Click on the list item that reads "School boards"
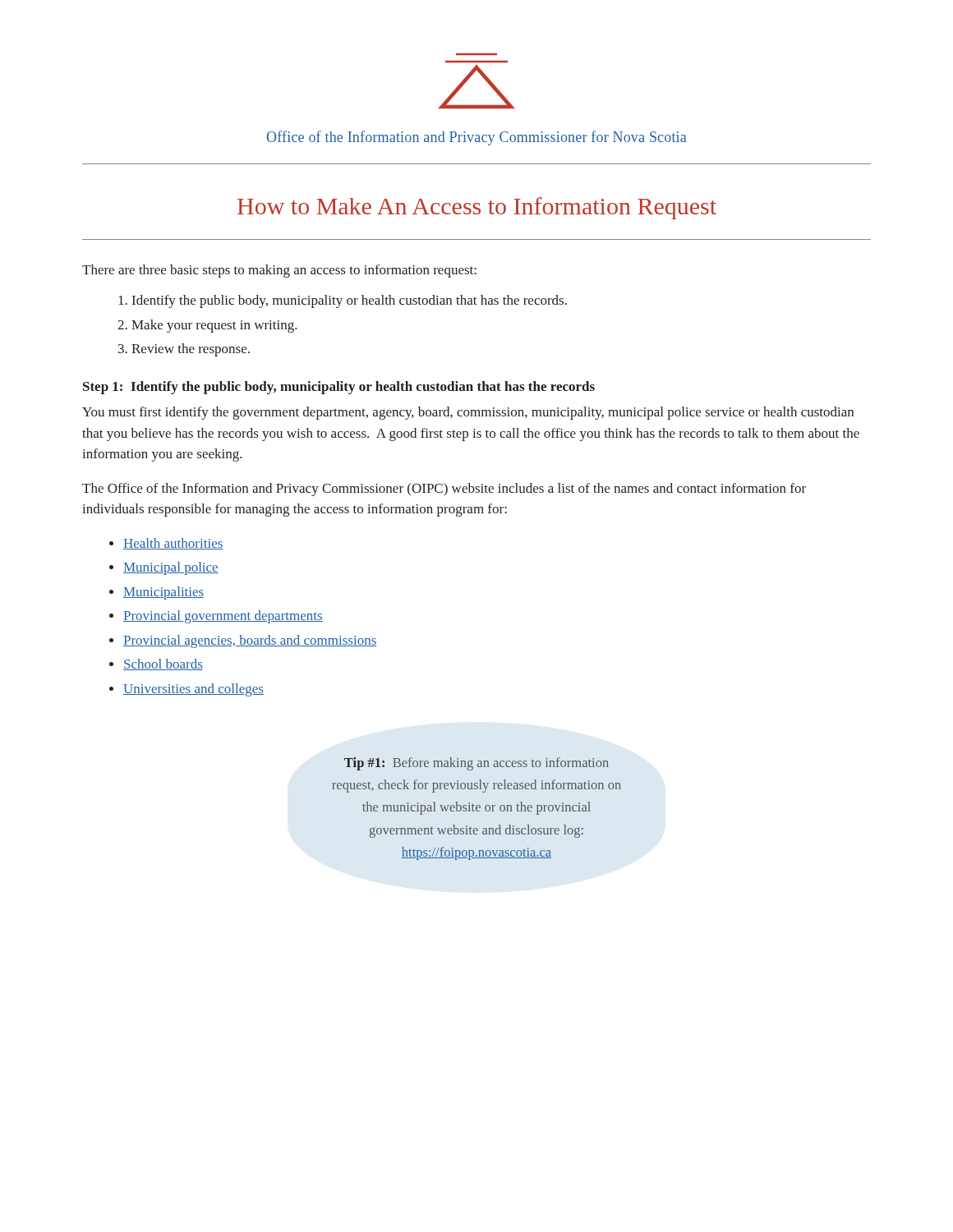The image size is (953, 1232). click(163, 664)
